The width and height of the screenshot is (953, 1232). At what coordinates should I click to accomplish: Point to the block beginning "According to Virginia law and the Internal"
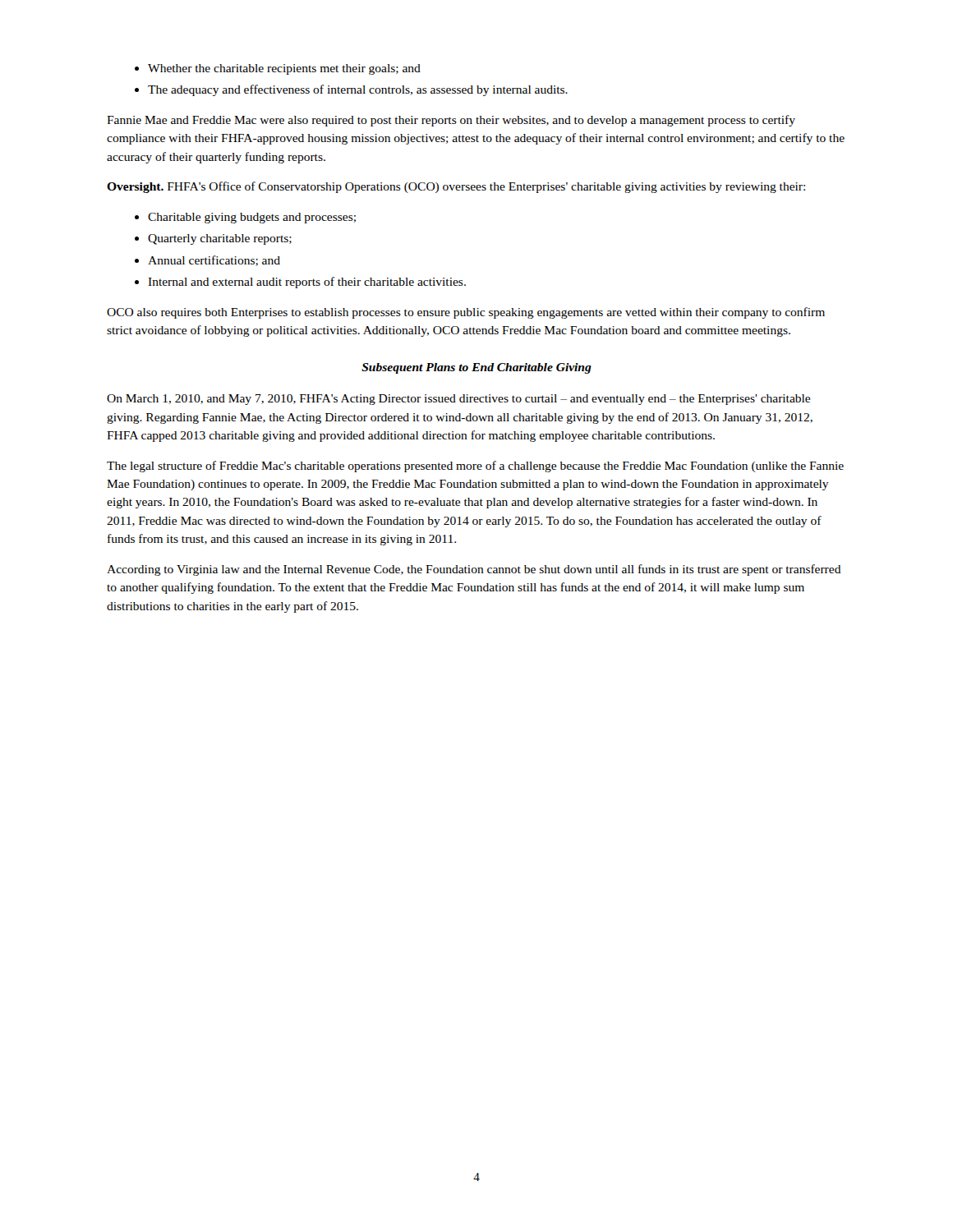[474, 587]
